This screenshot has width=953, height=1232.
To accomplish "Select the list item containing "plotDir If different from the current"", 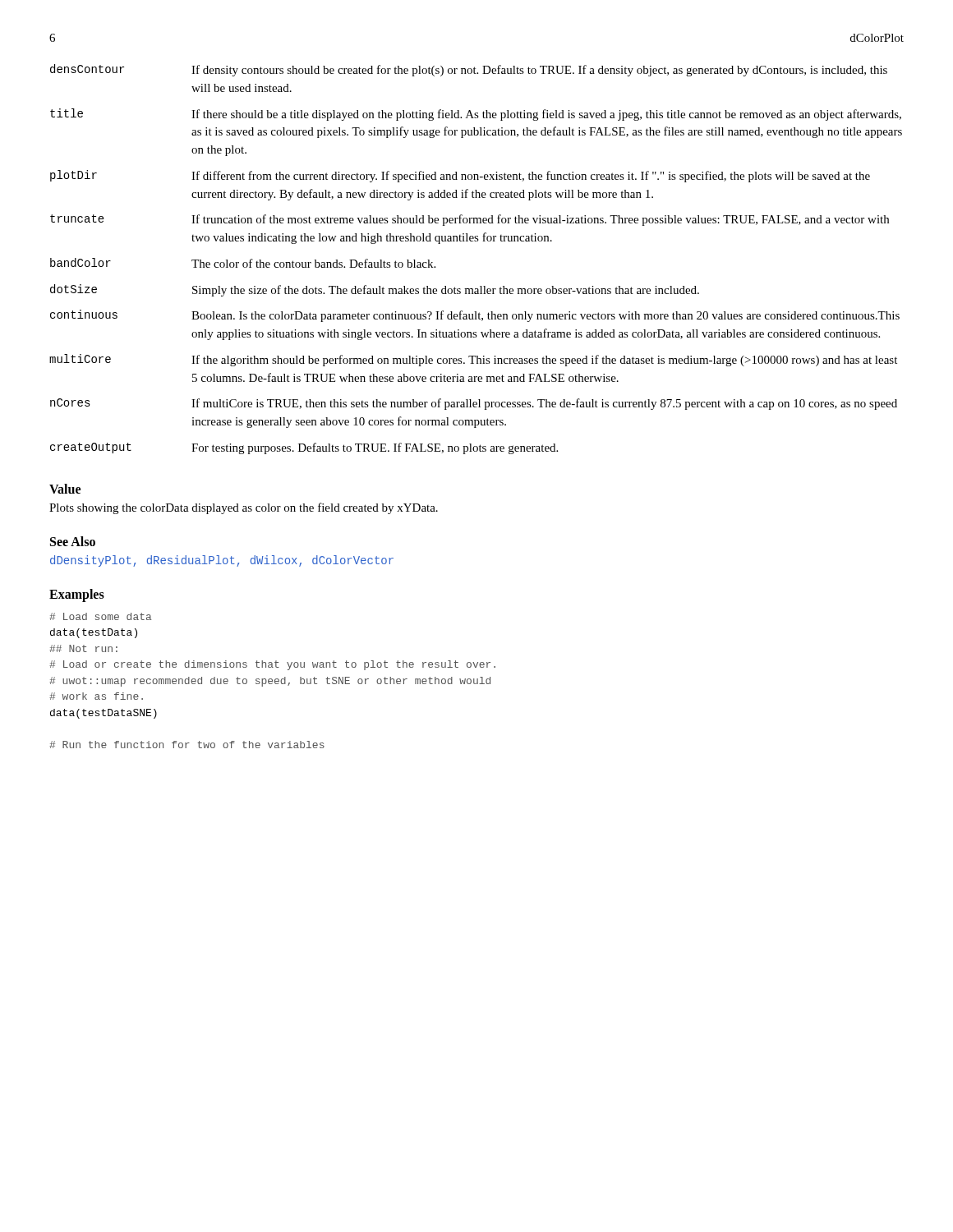I will pos(476,185).
